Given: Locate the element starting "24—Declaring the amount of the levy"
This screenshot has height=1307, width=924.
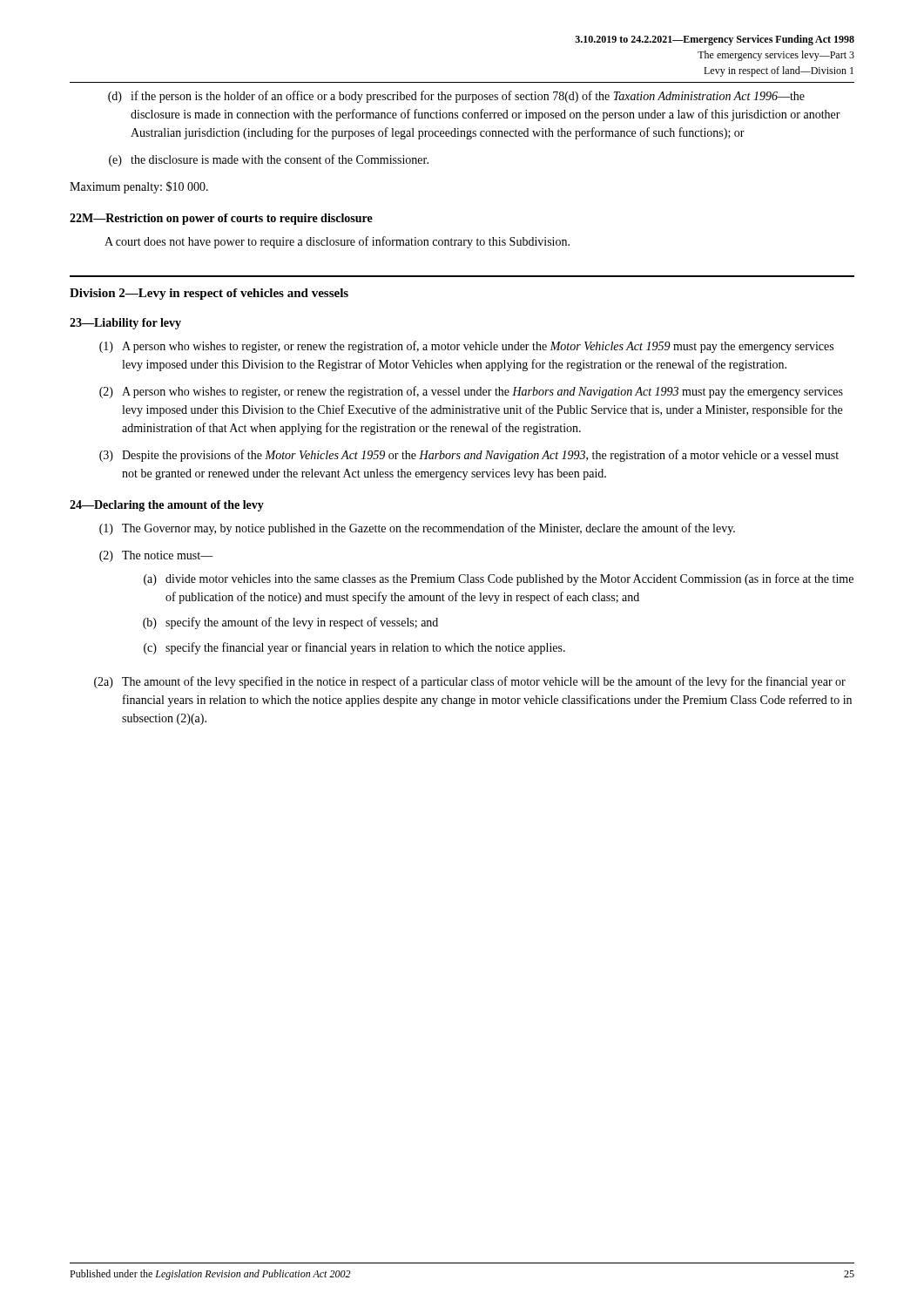Looking at the screenshot, I should pos(167,505).
